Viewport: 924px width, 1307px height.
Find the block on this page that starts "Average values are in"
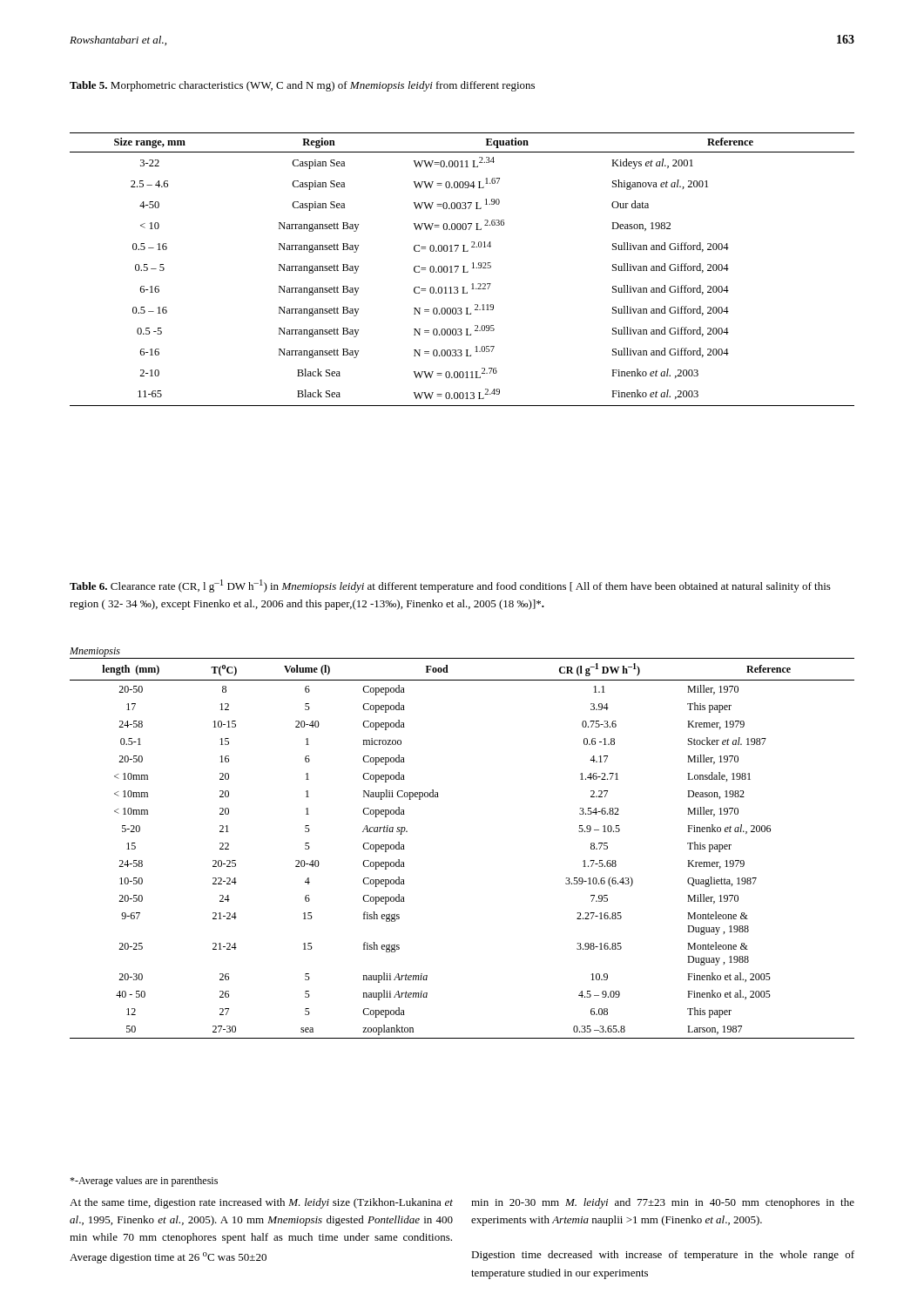click(144, 1181)
